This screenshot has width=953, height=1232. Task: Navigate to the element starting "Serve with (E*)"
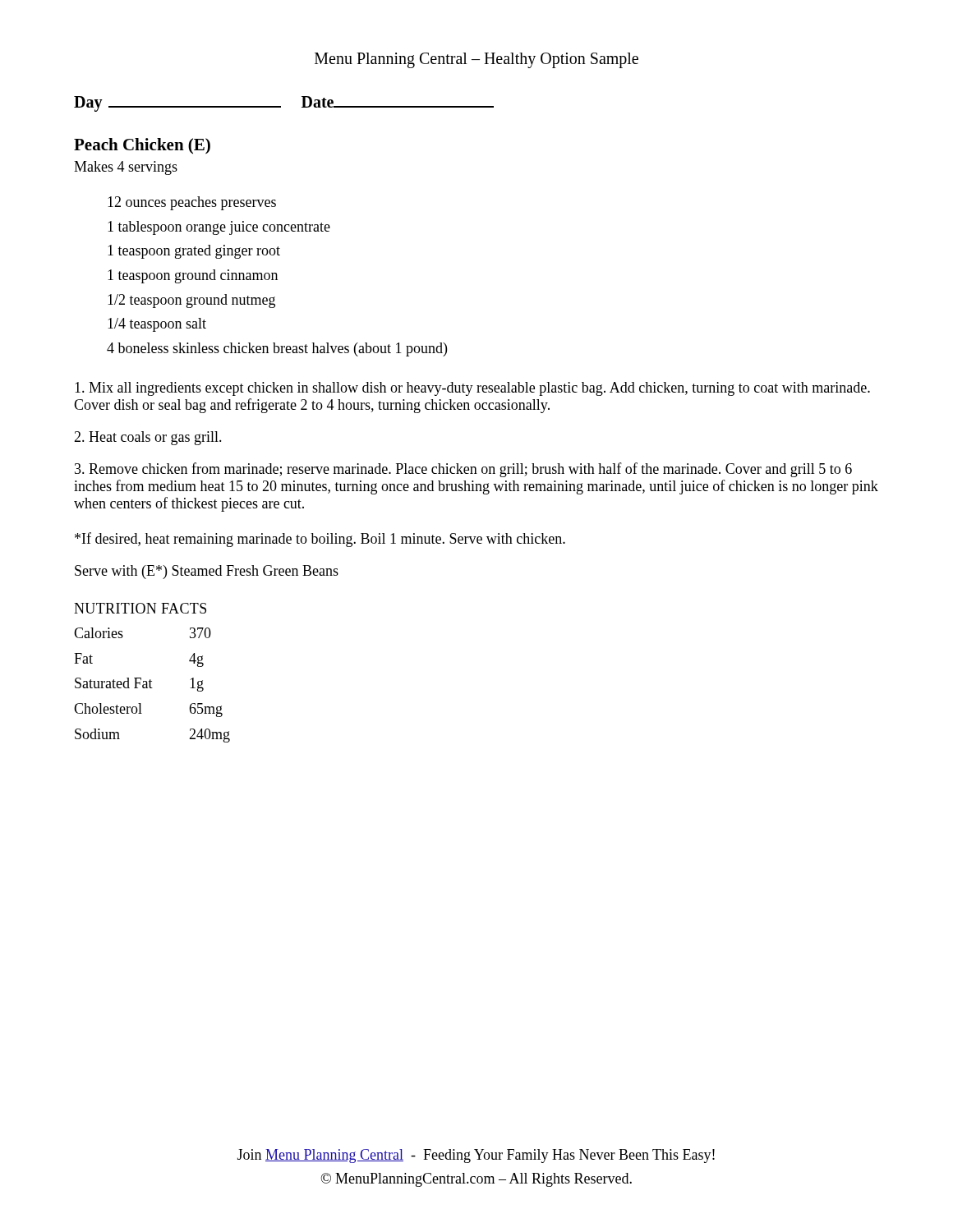(206, 570)
